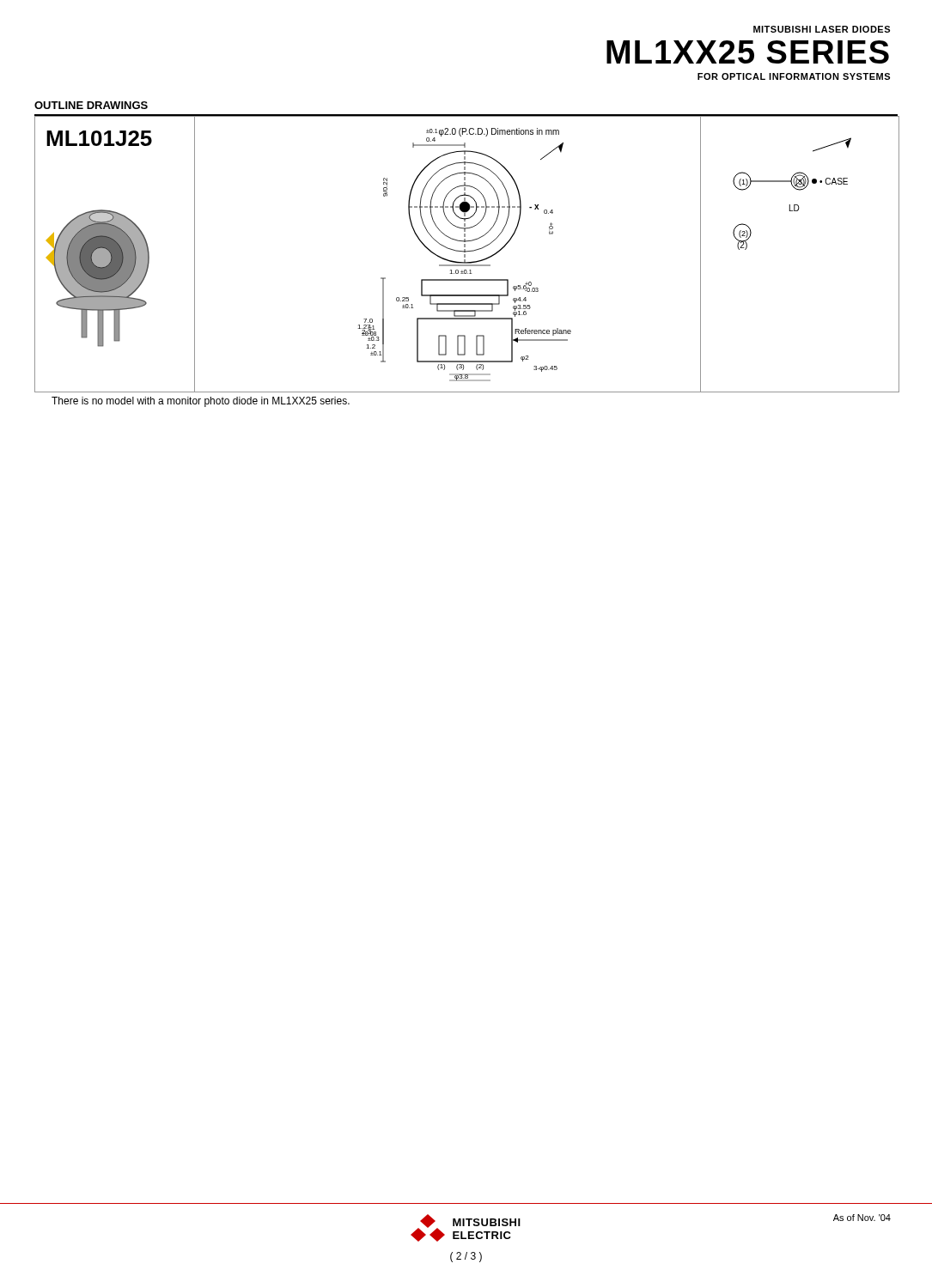Locate the engineering diagram
Viewport: 932px width, 1288px height.
coord(448,254)
